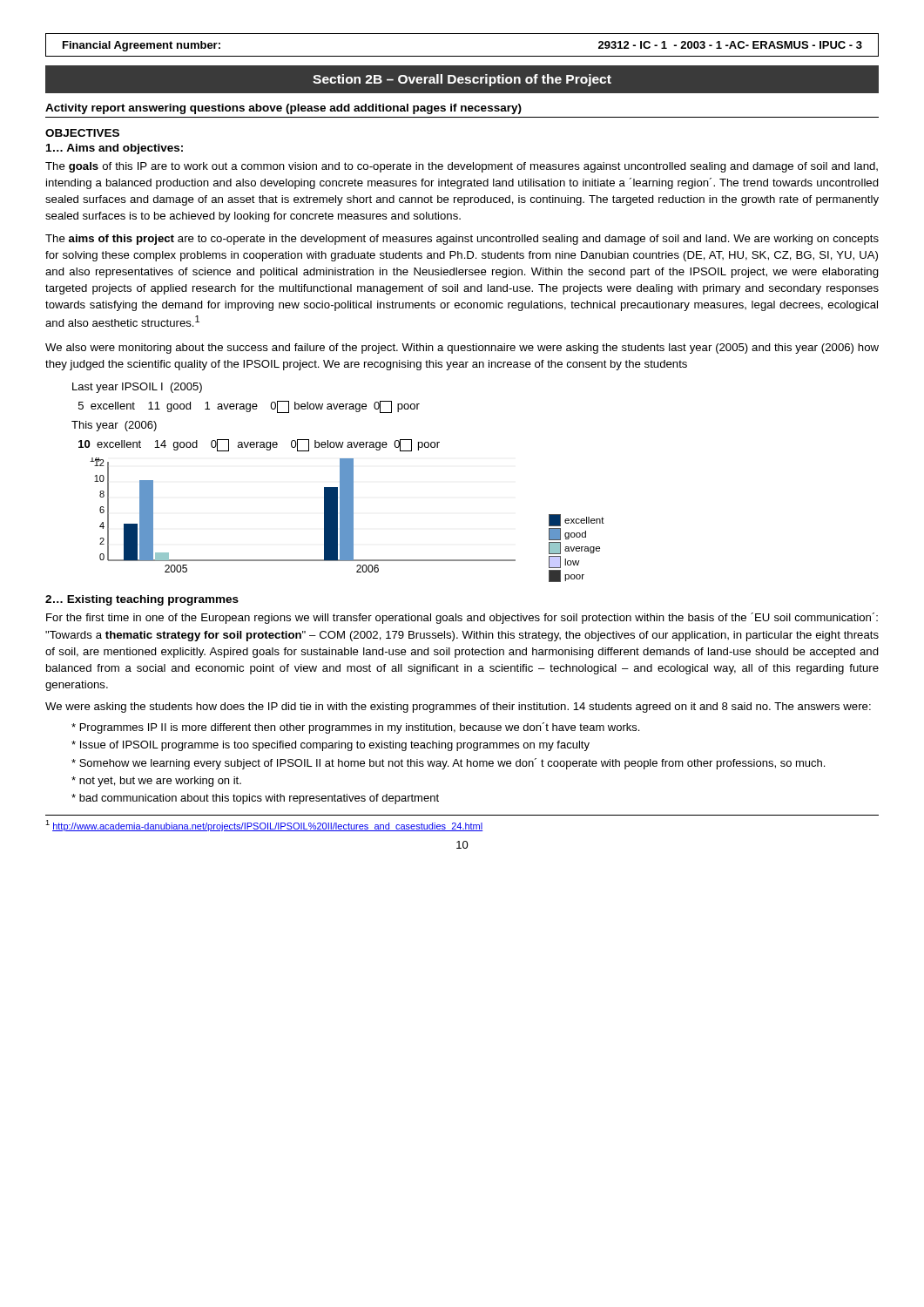Point to the block beginning "The goals of this IP are"
This screenshot has height=1307, width=924.
[462, 191]
